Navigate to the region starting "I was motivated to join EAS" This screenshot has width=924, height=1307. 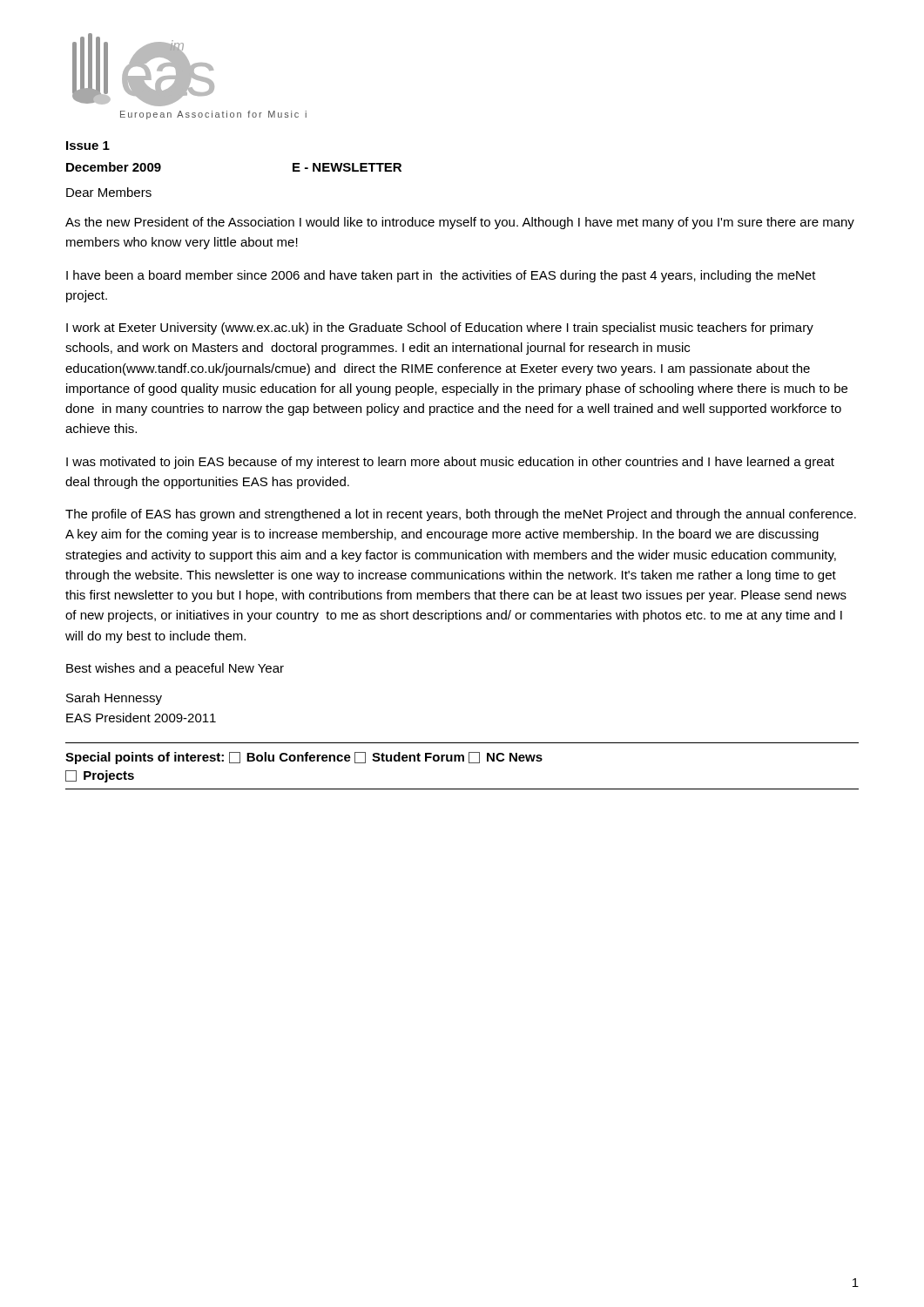pyautogui.click(x=450, y=471)
